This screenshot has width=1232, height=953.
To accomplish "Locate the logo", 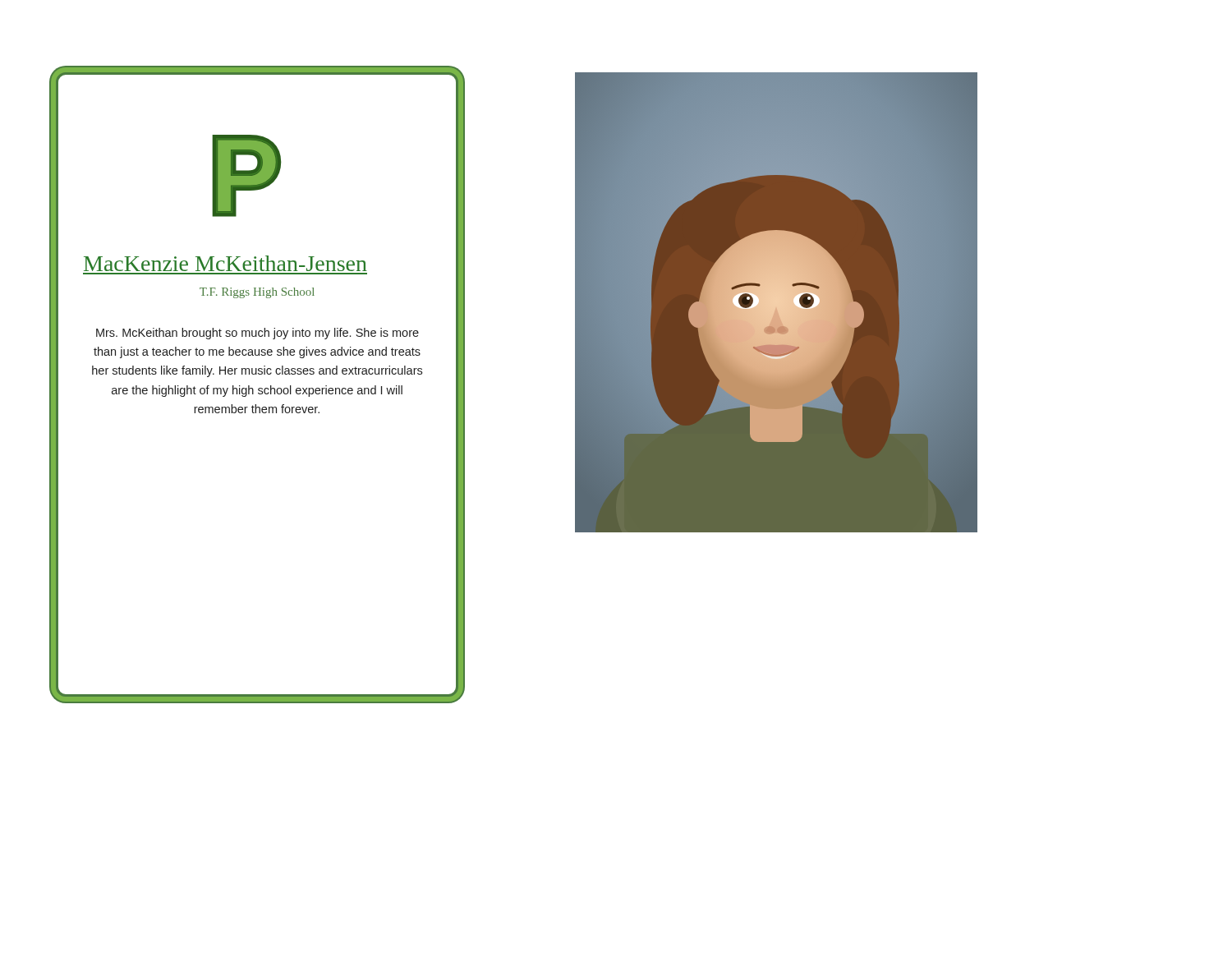I will 257,171.
